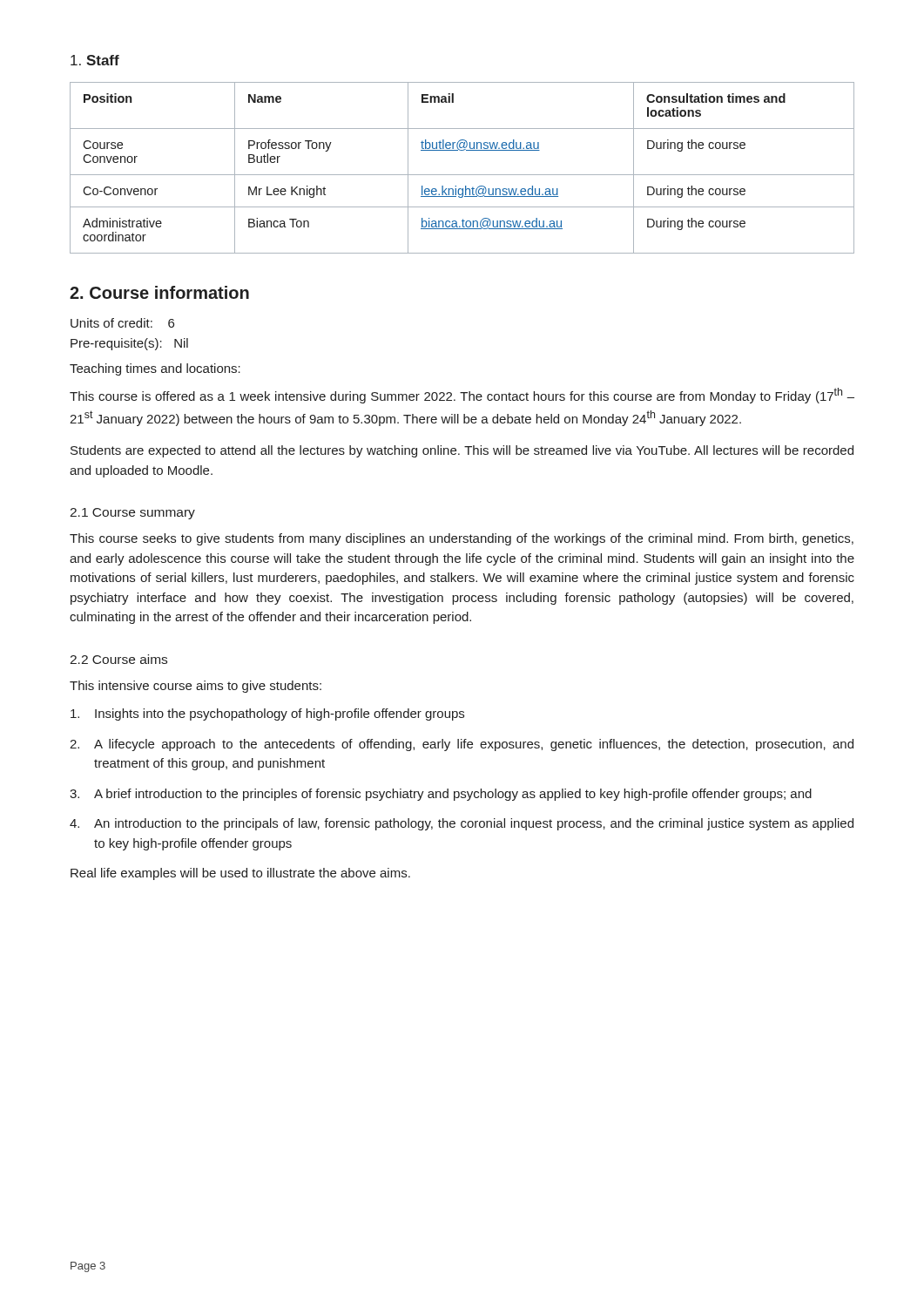Find the block on this page that starts "Real life examples"
Image resolution: width=924 pixels, height=1307 pixels.
pyautogui.click(x=240, y=873)
